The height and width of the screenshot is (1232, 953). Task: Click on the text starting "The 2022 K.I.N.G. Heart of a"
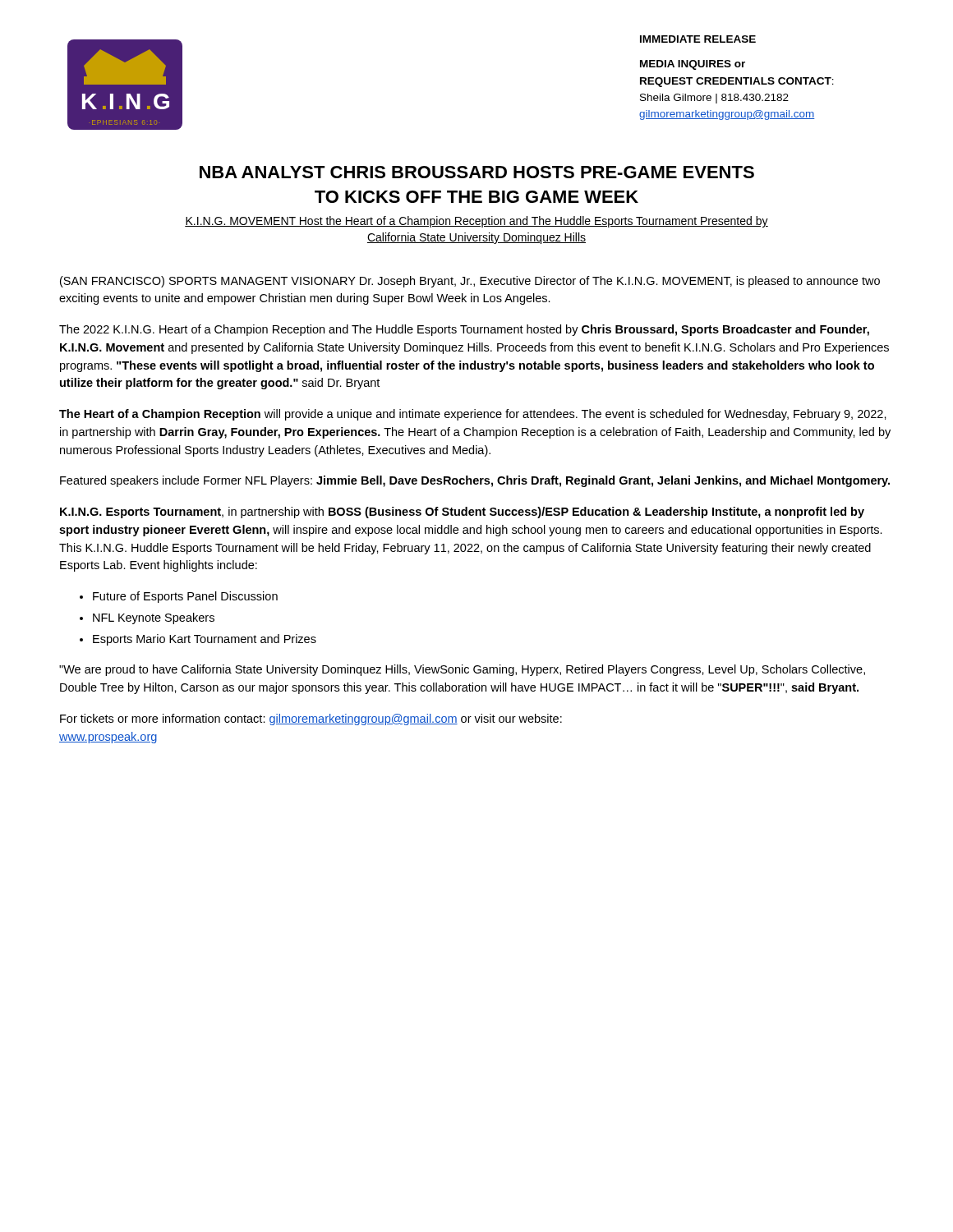pos(476,357)
